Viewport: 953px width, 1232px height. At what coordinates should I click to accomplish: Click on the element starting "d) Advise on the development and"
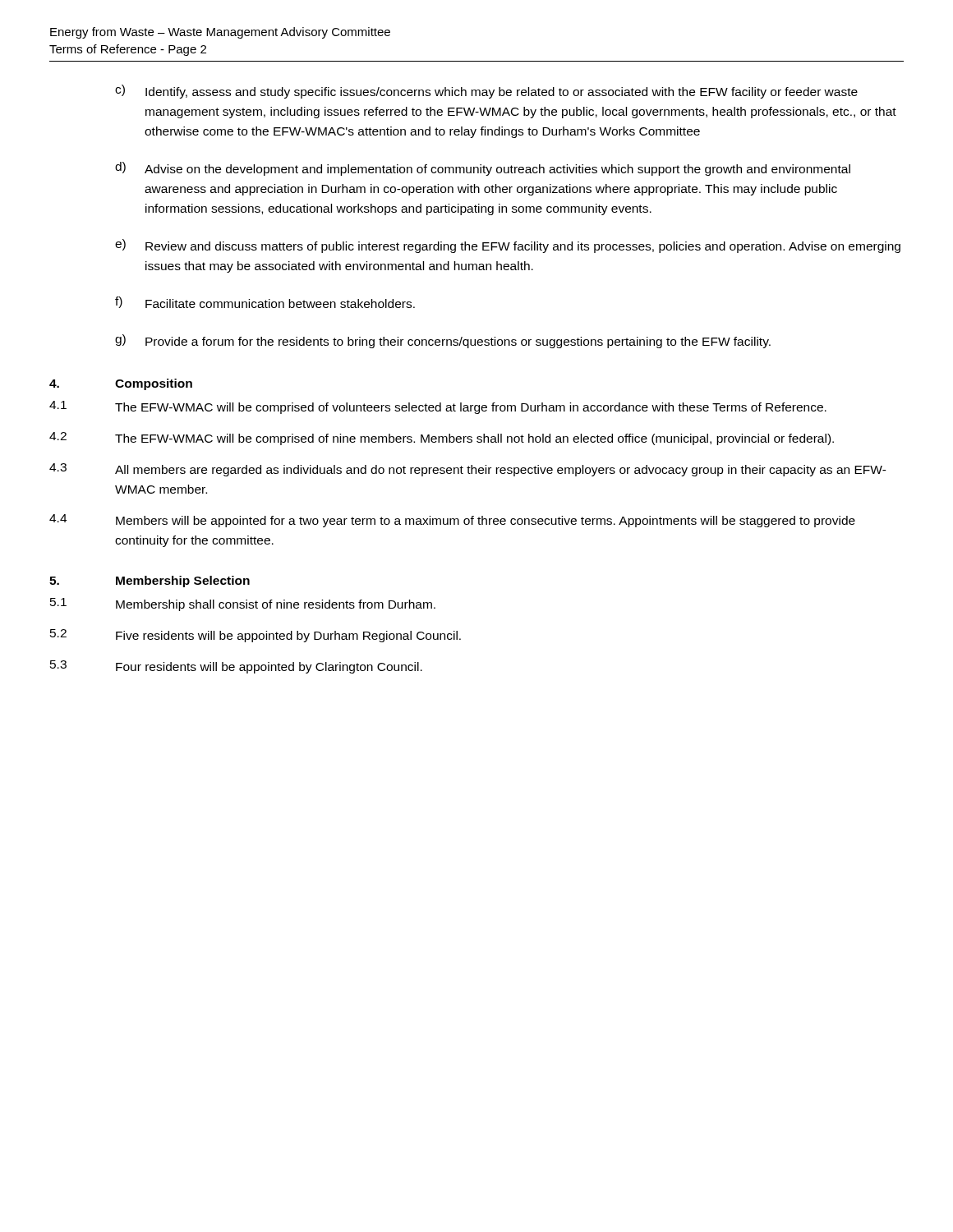point(509,189)
